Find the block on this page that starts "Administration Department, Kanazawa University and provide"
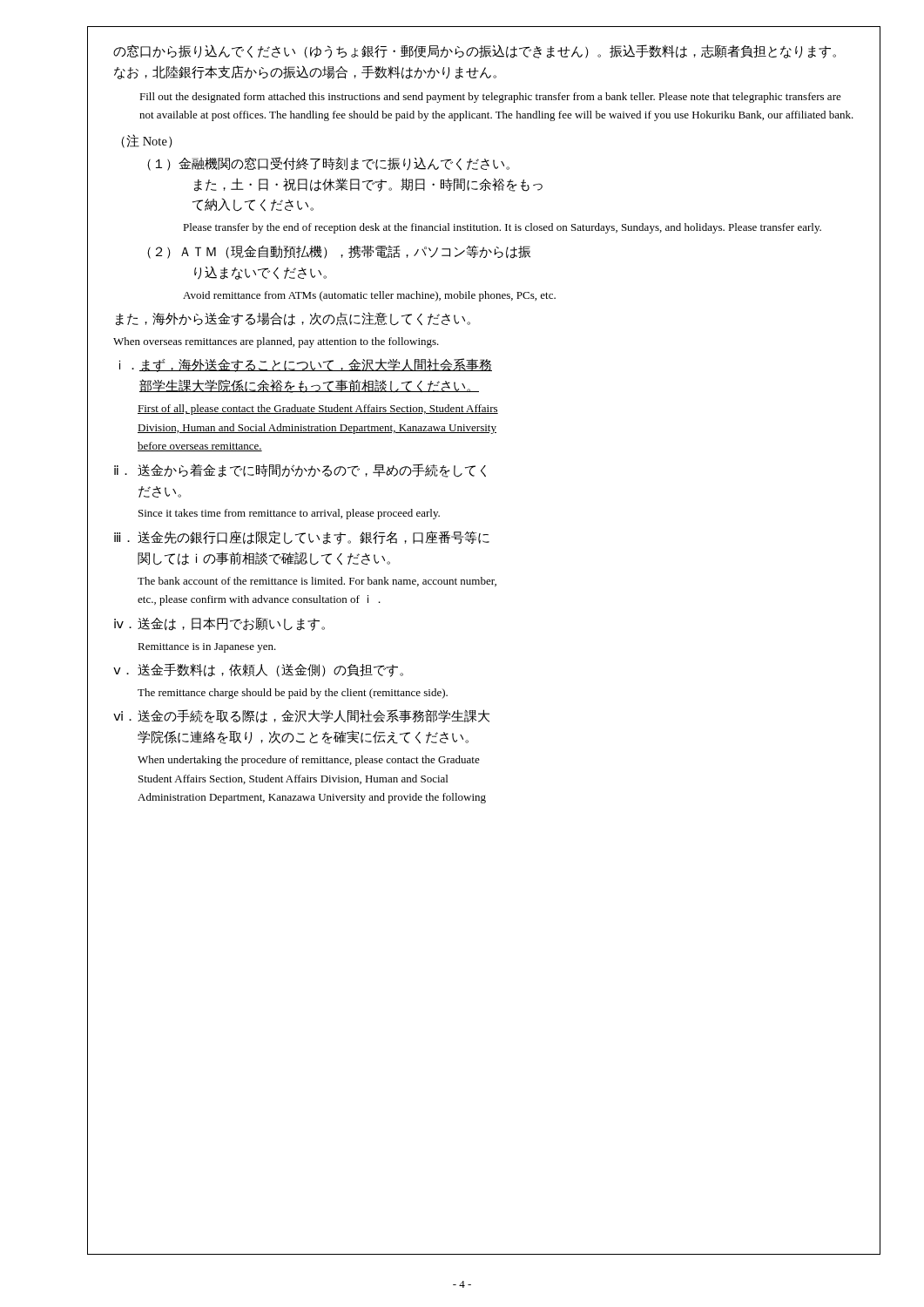This screenshot has height=1307, width=924. (x=312, y=797)
